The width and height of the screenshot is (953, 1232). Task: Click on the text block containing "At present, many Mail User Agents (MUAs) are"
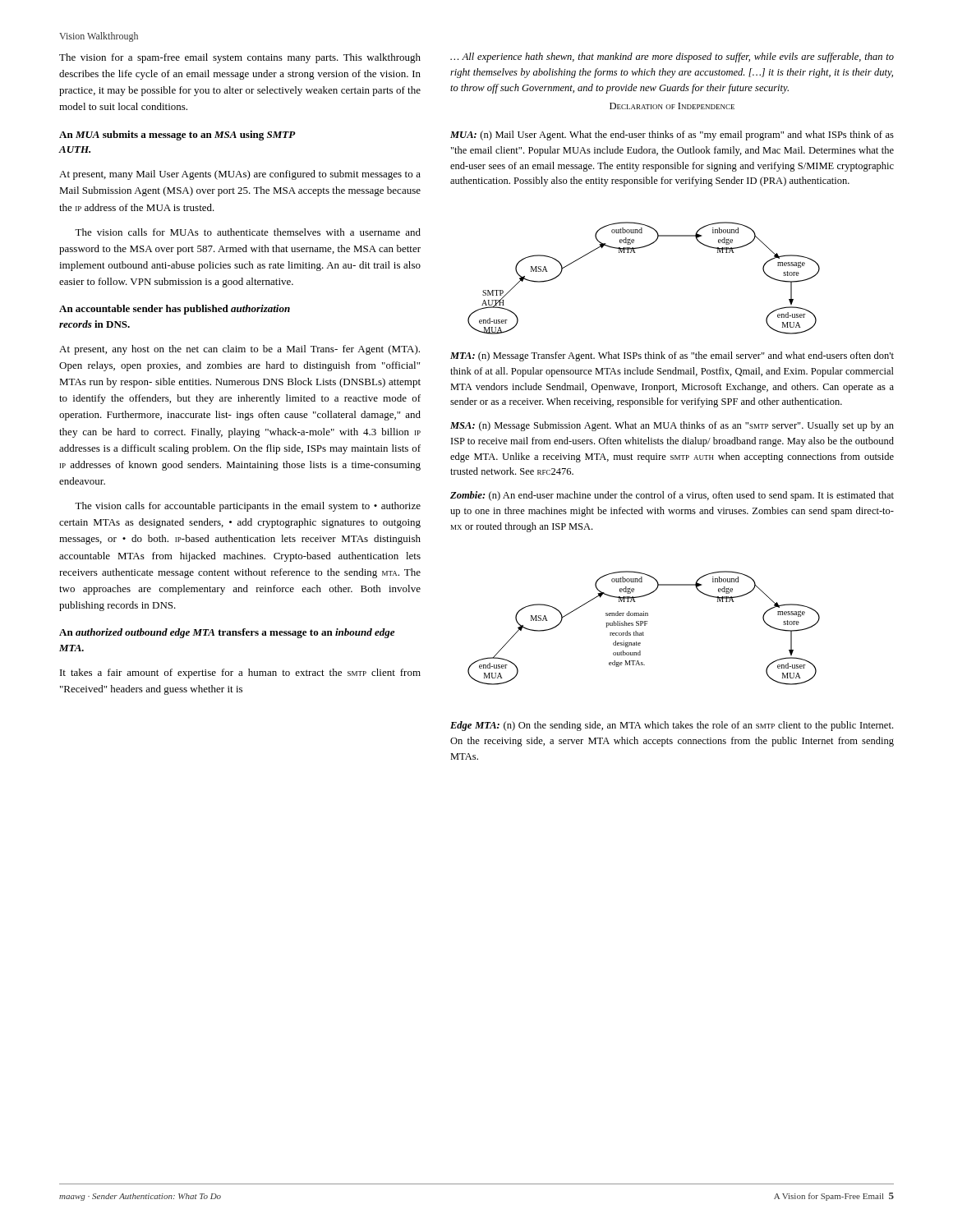coord(240,228)
